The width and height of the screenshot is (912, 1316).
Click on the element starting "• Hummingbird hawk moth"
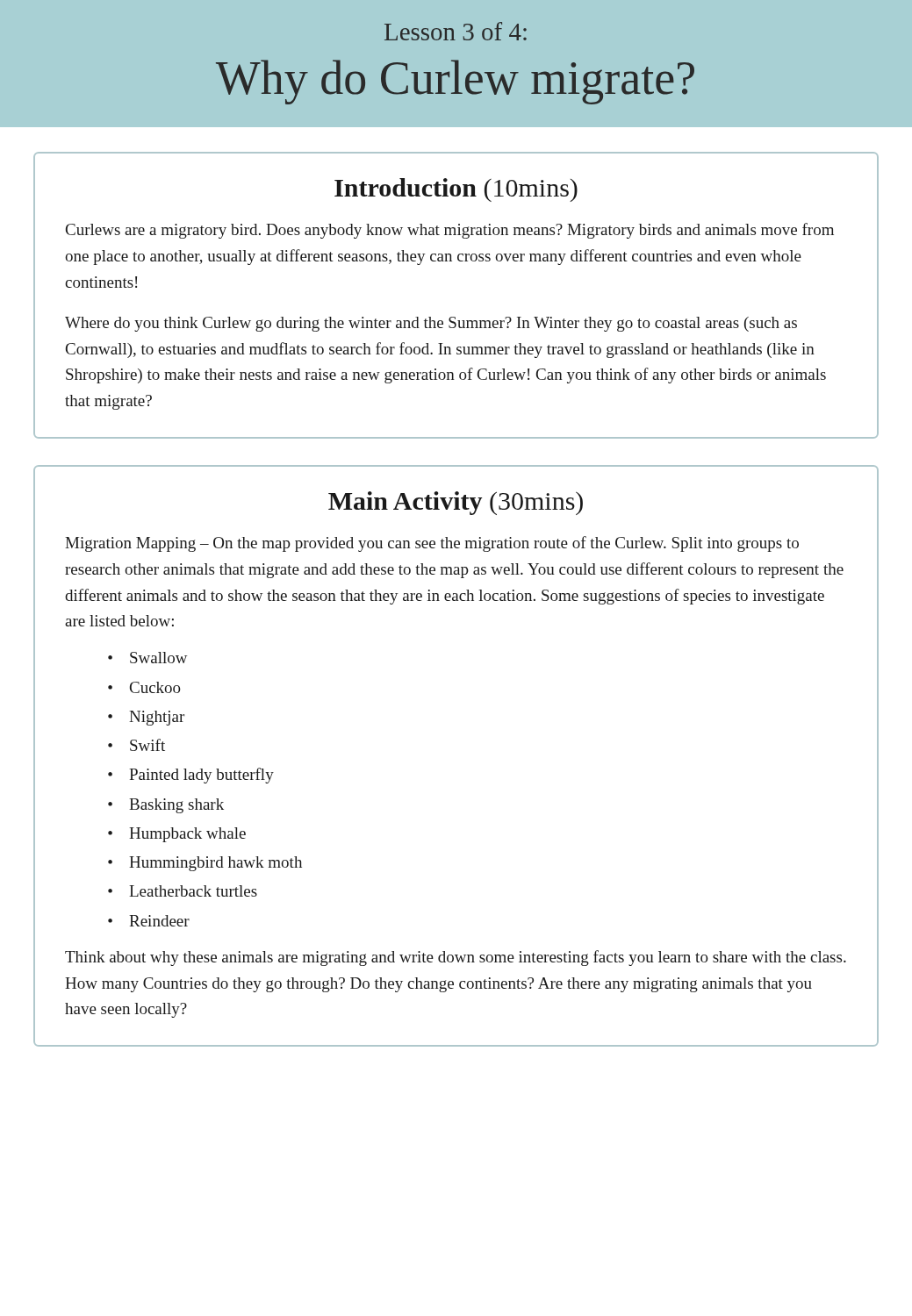[184, 862]
